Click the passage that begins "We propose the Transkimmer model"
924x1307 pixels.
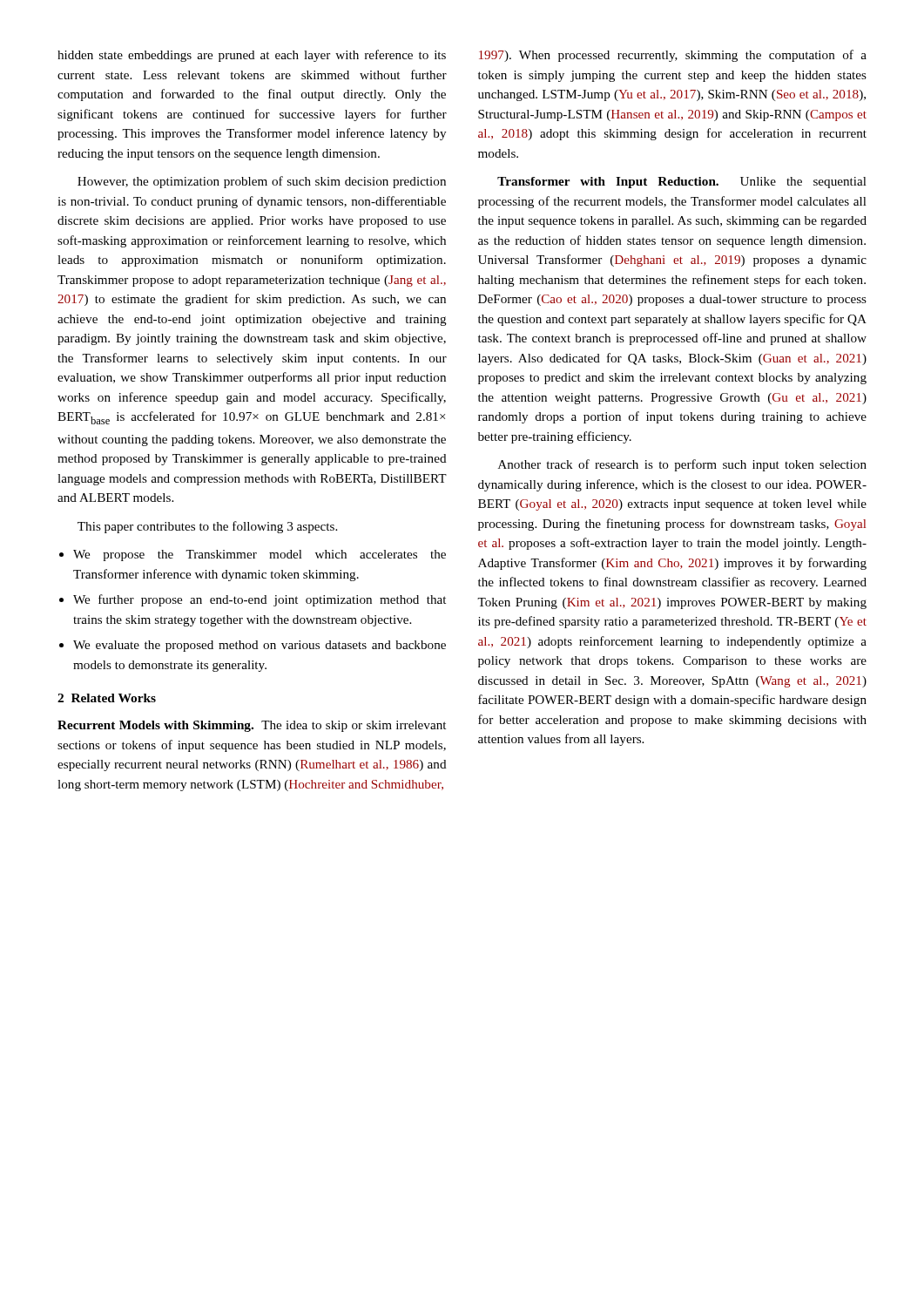pyautogui.click(x=260, y=564)
